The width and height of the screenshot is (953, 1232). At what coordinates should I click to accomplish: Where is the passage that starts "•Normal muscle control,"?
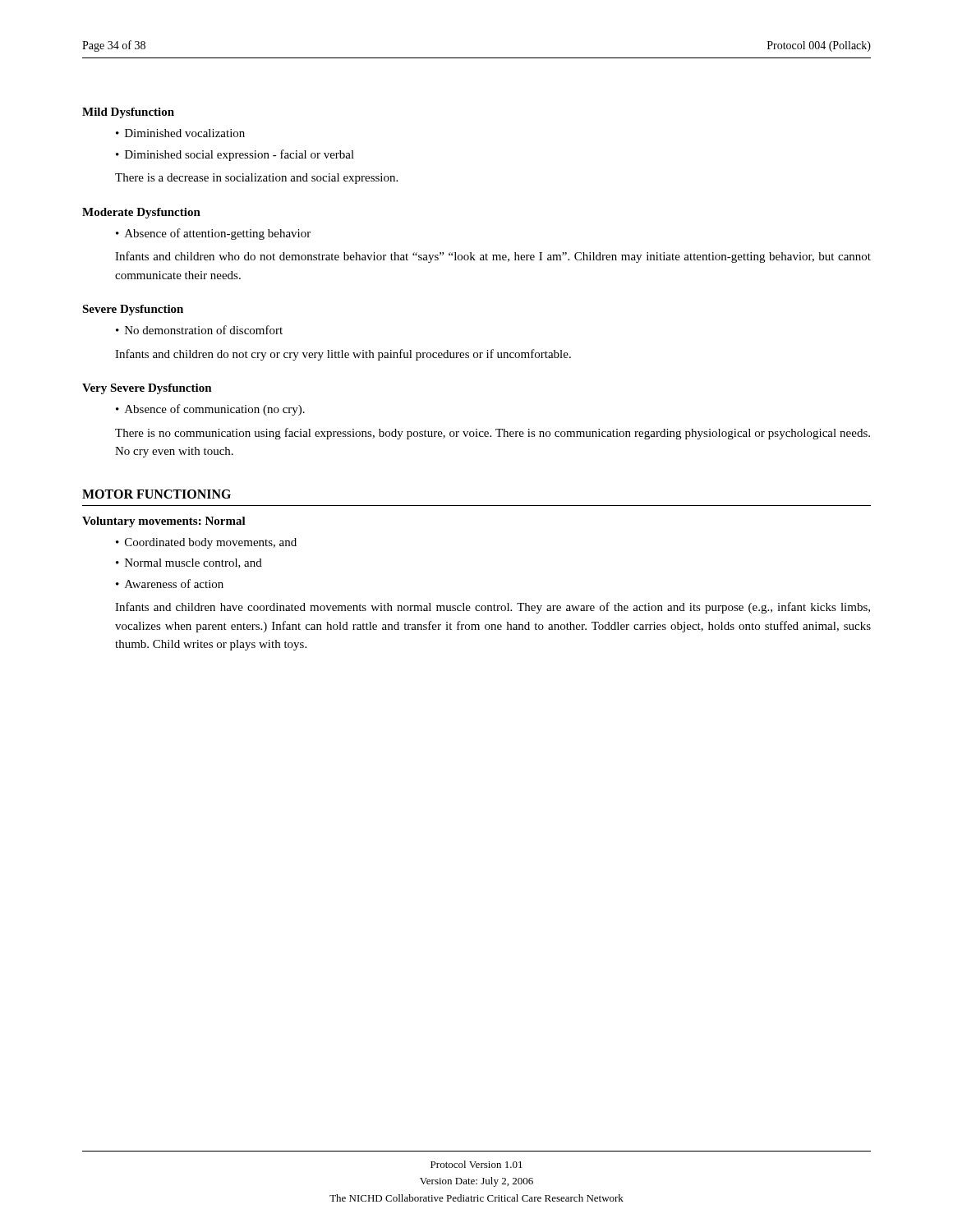pyautogui.click(x=188, y=563)
